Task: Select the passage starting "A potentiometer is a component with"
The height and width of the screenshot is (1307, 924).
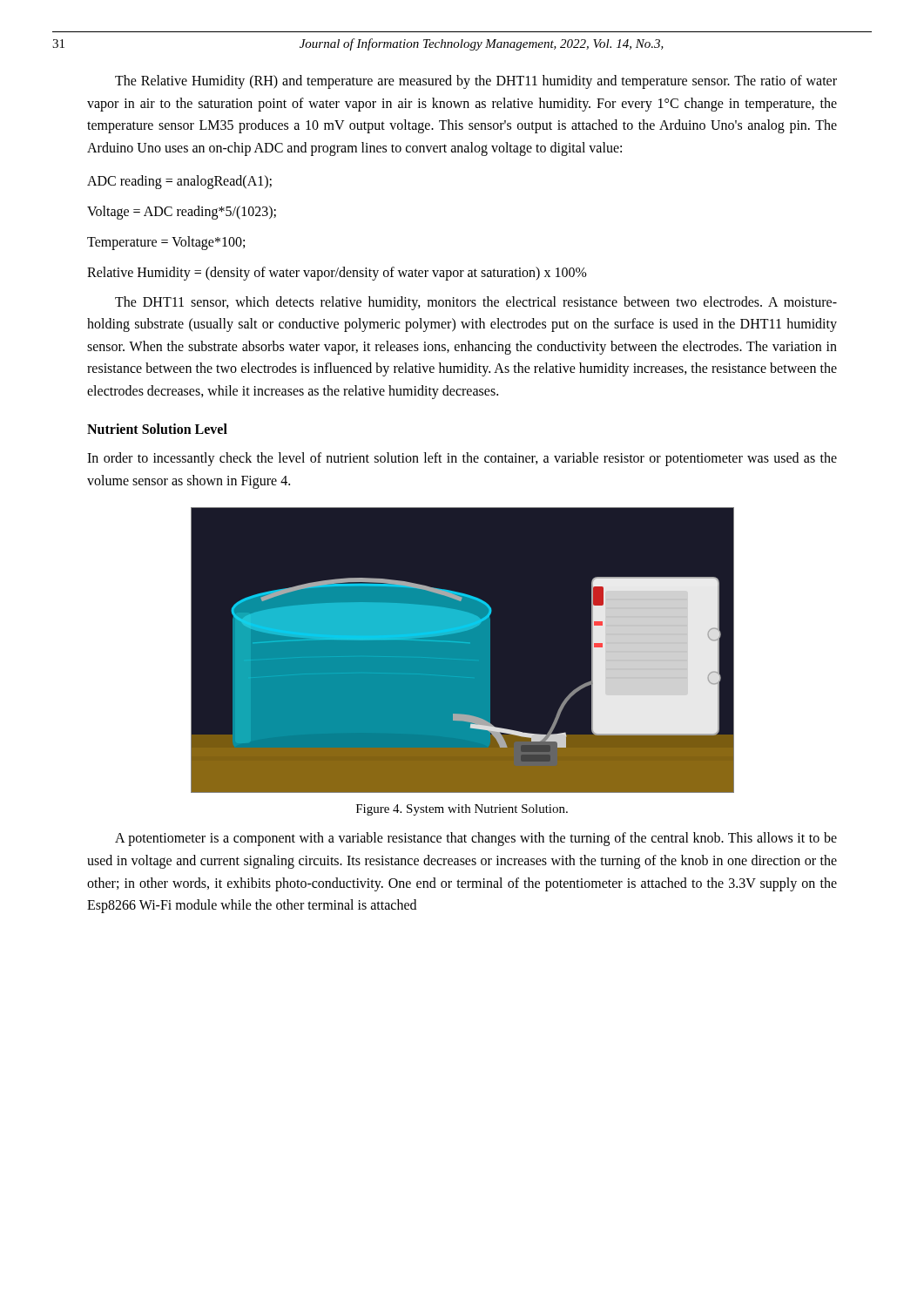Action: [462, 872]
